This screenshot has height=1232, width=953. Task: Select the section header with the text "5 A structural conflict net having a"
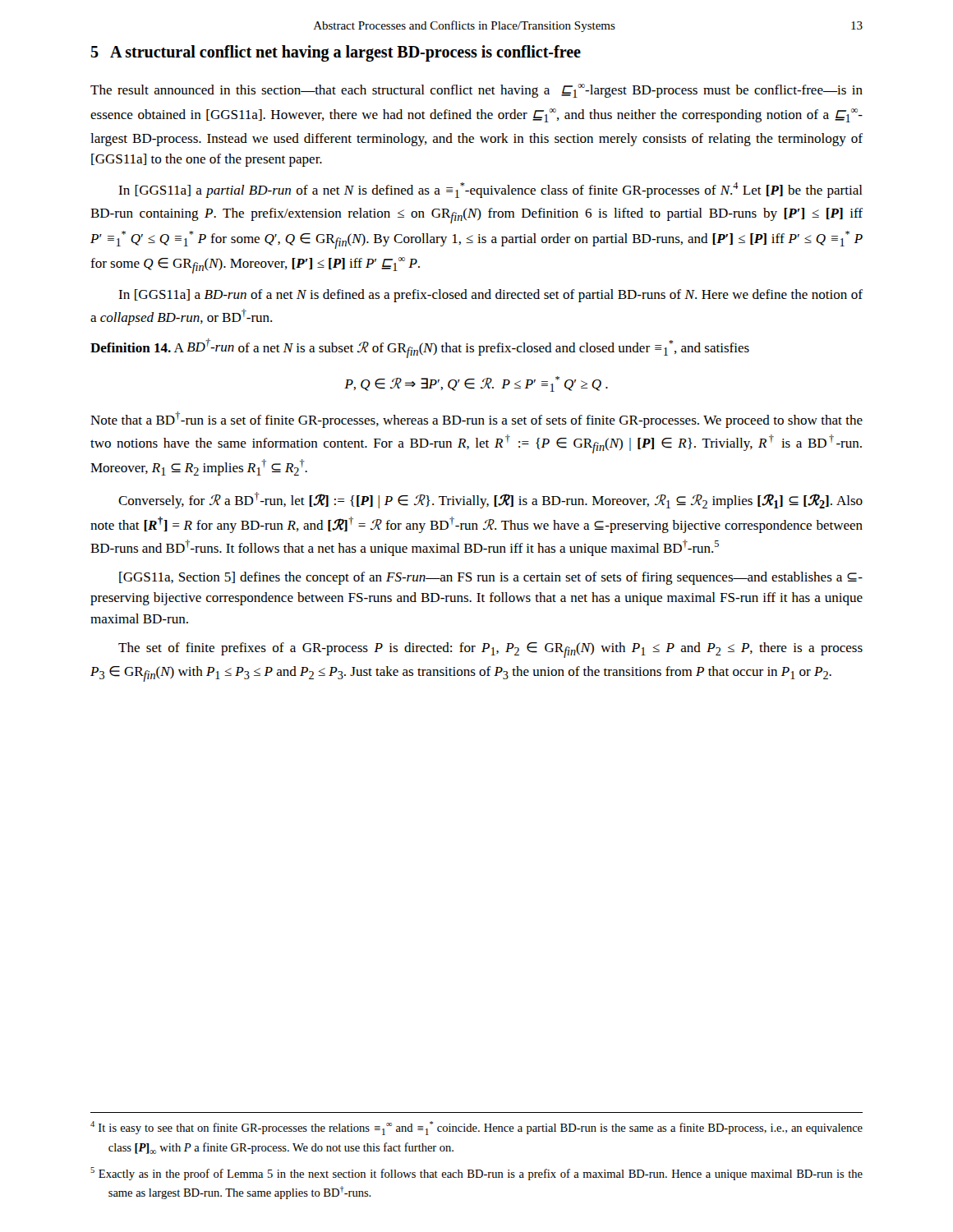(x=476, y=52)
